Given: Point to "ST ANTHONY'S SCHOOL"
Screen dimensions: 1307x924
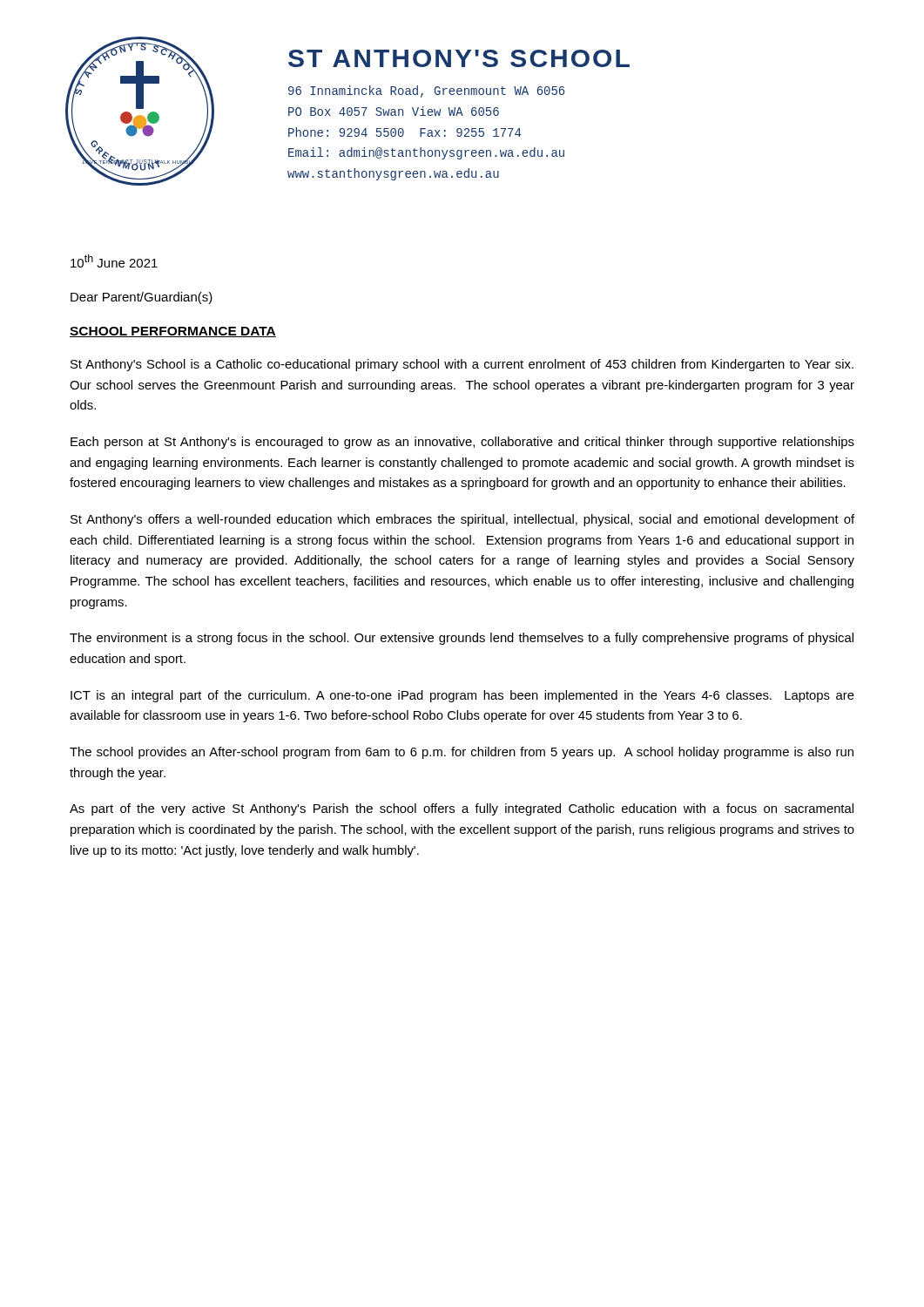Looking at the screenshot, I should coord(460,58).
